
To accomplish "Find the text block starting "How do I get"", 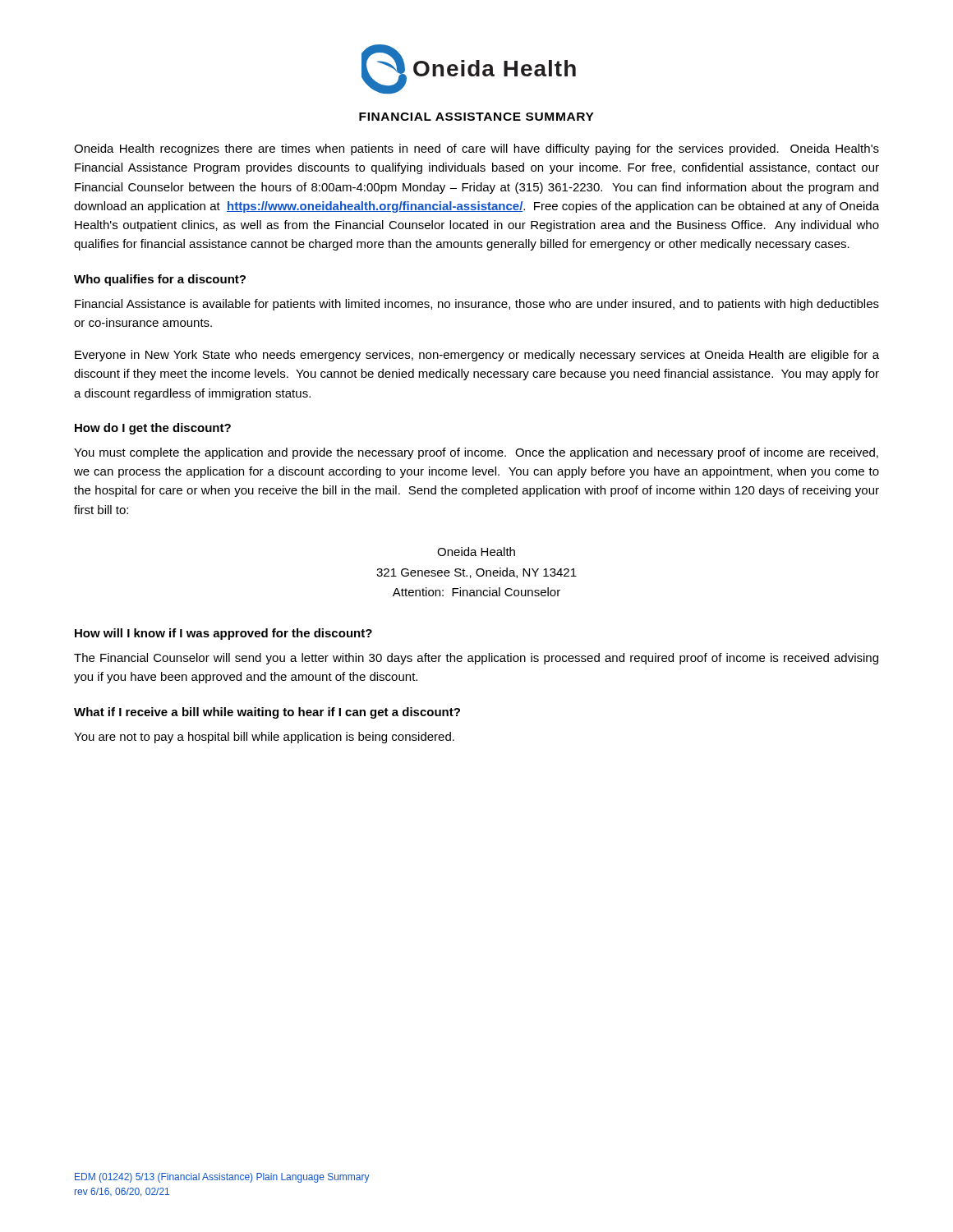I will 153,427.
